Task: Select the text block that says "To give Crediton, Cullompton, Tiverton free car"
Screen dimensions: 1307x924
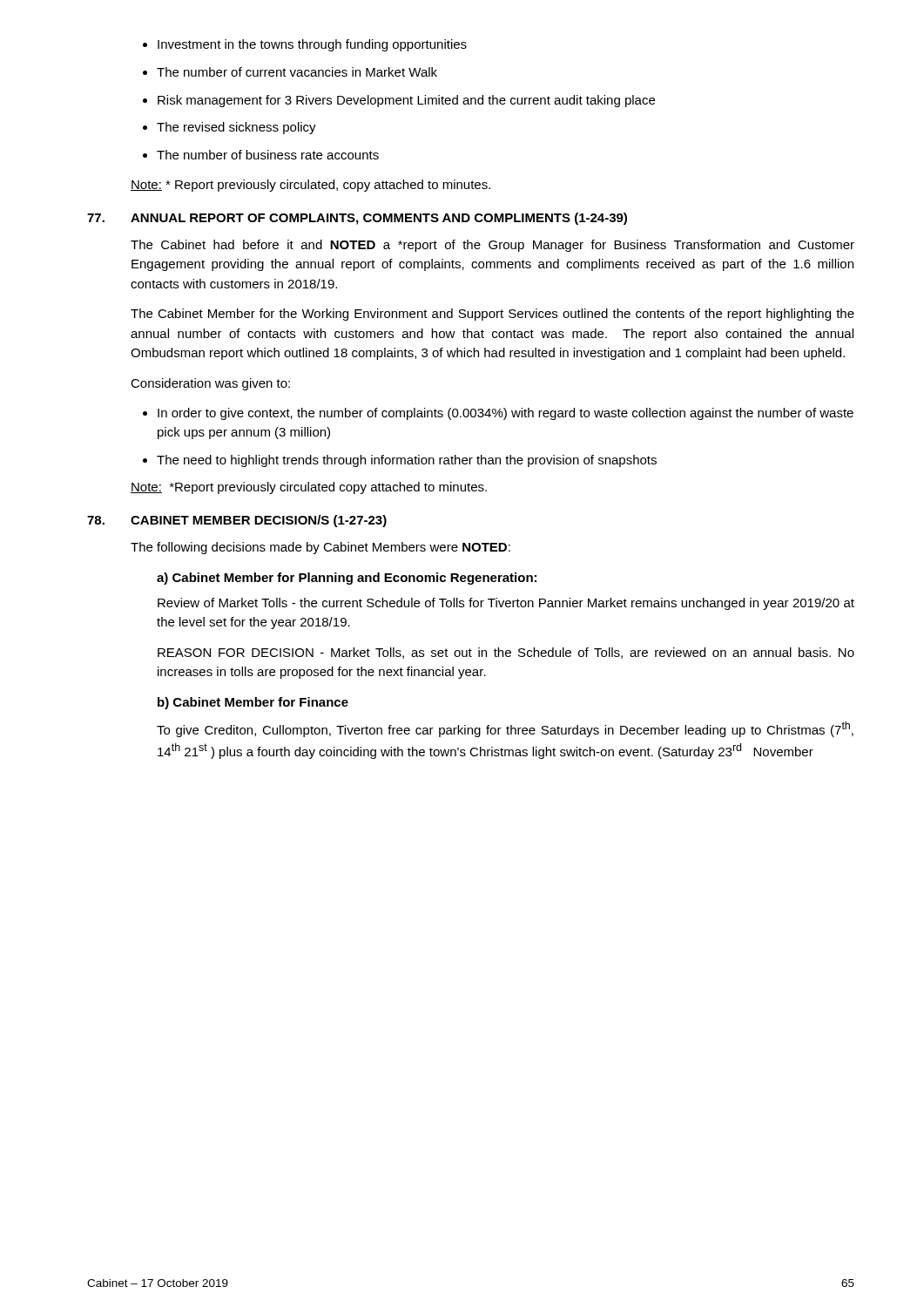Action: coord(506,739)
